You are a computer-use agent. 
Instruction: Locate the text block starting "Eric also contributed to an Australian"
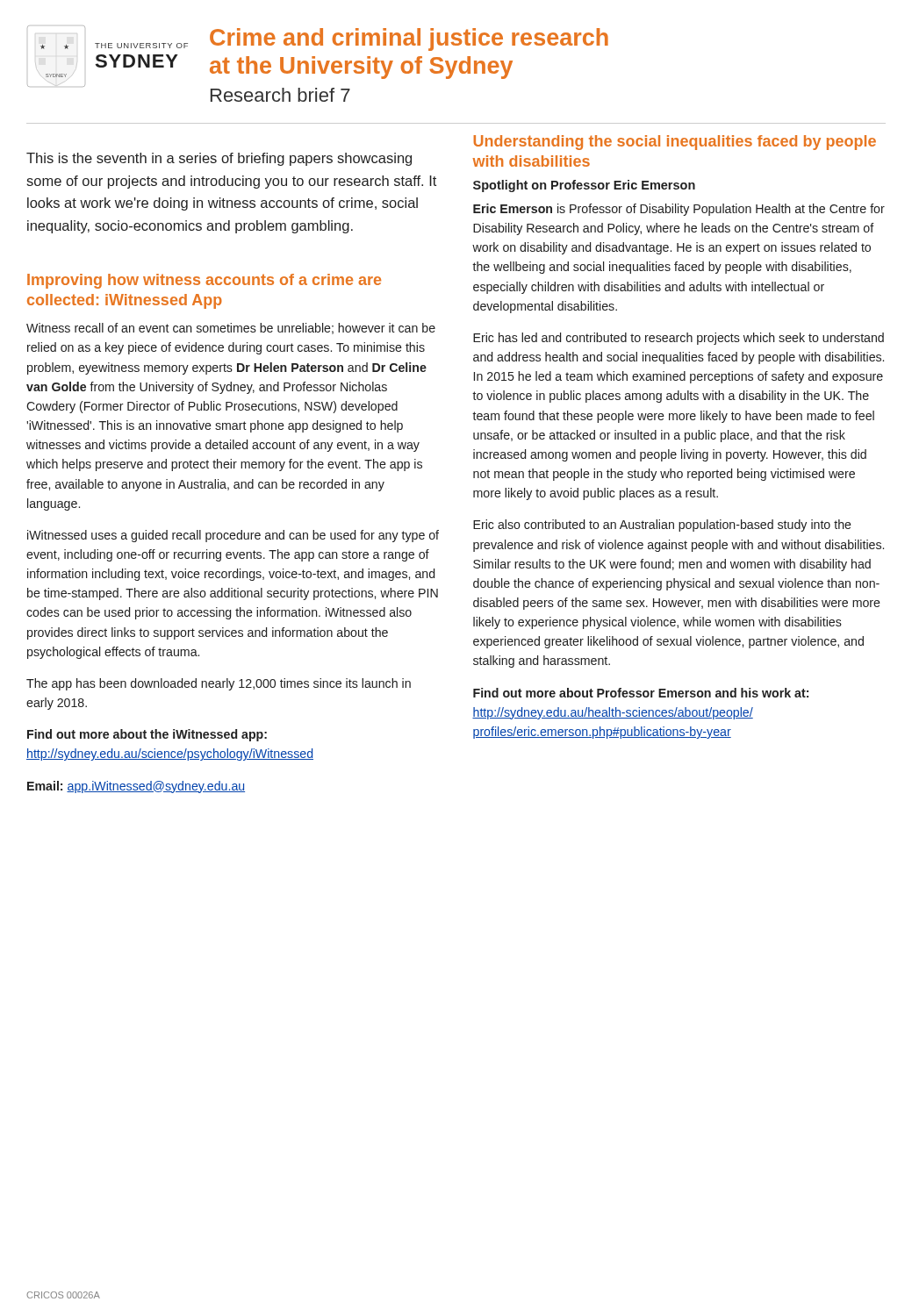(x=679, y=593)
